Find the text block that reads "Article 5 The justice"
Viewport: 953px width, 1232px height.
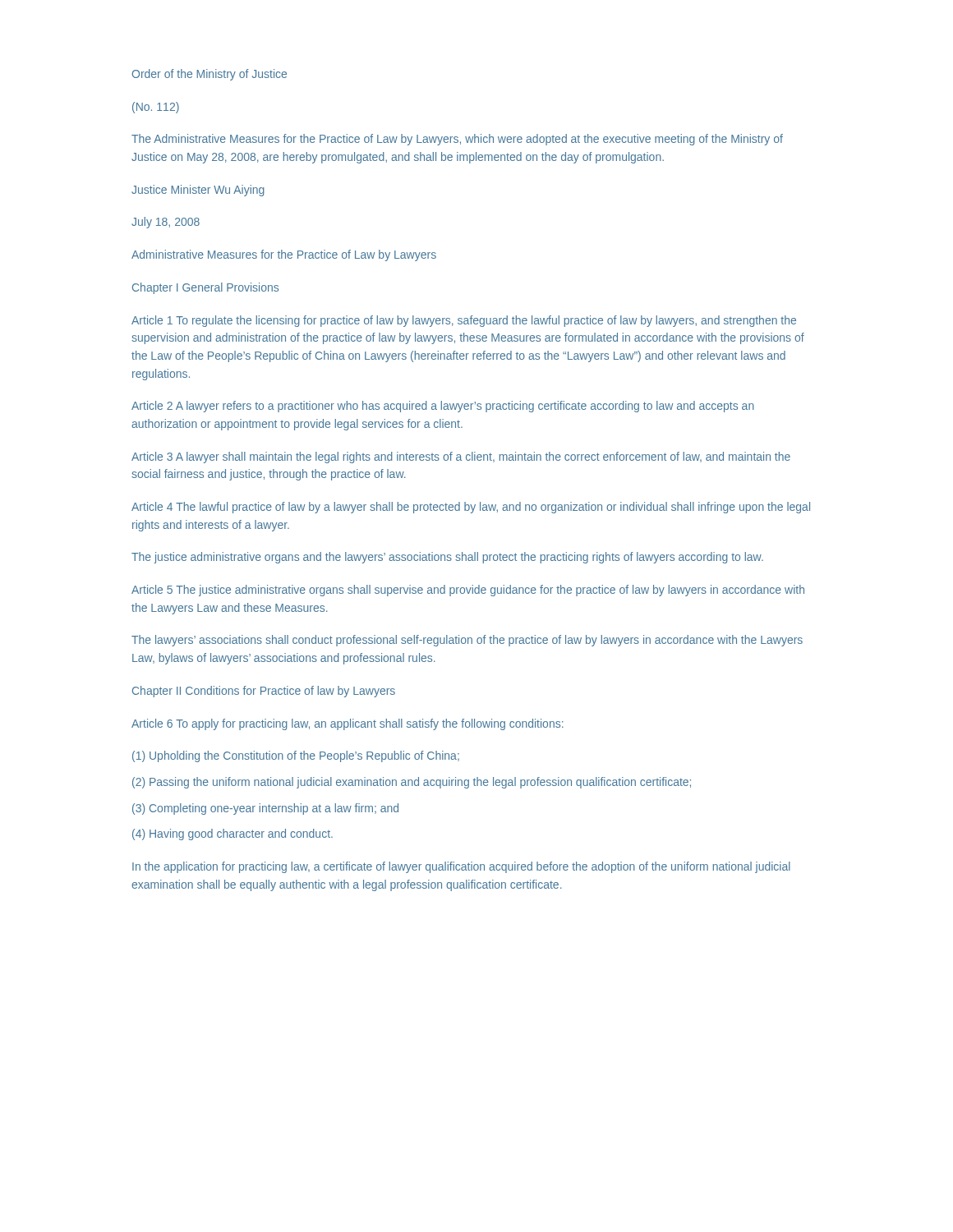(x=468, y=599)
